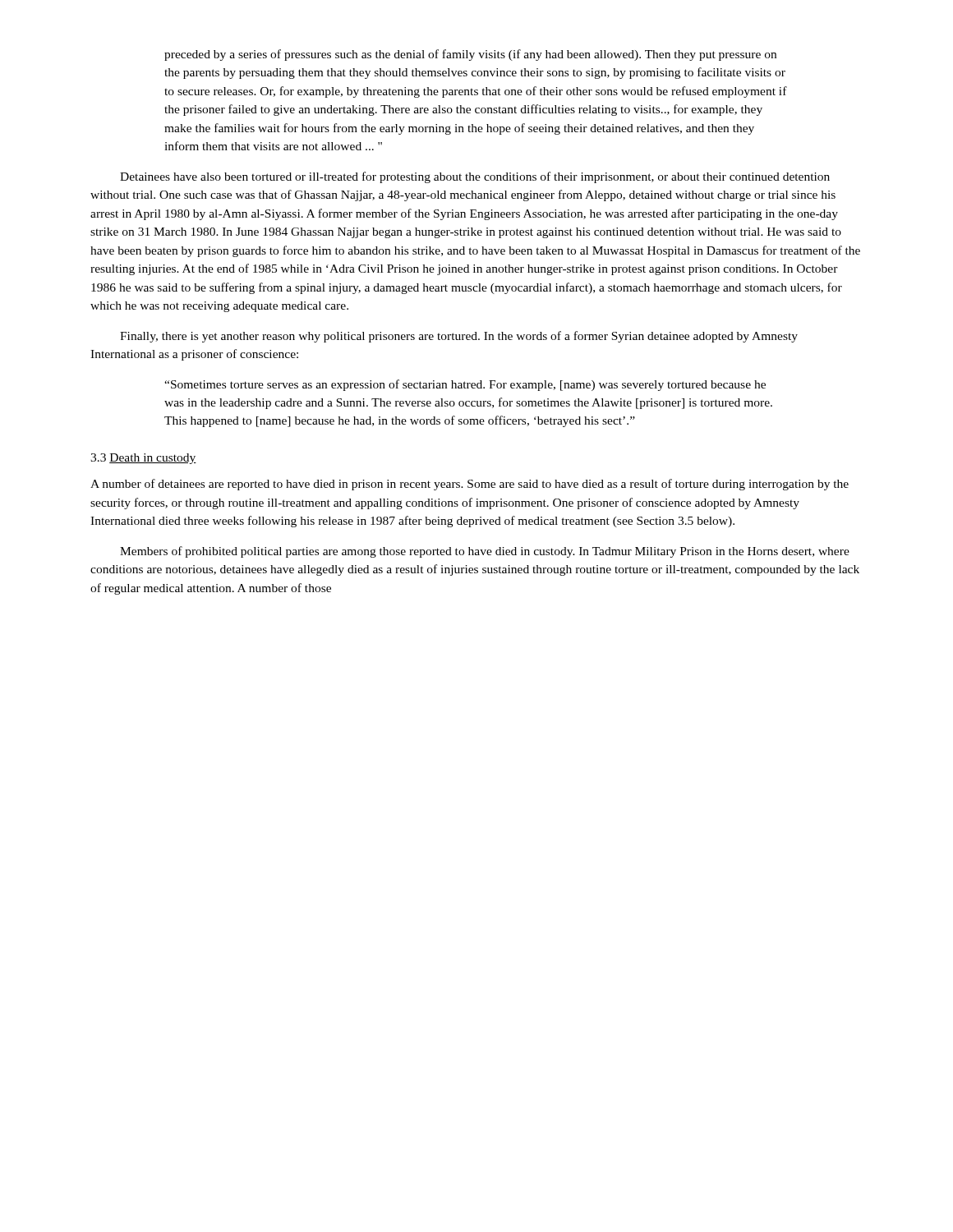Find the element starting "Members of prohibited"
The image size is (953, 1232).
click(x=475, y=569)
